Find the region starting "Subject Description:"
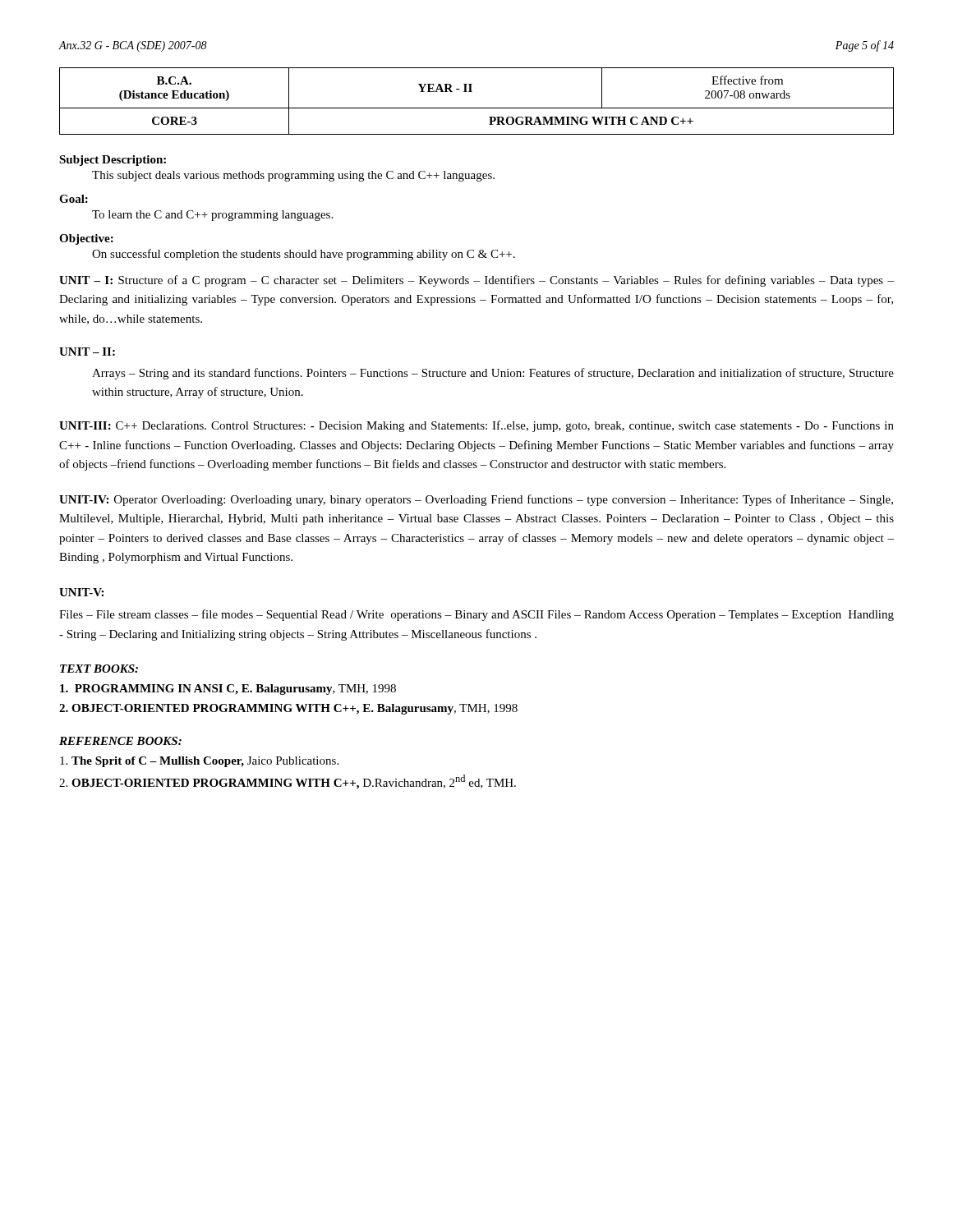This screenshot has width=953, height=1232. [113, 159]
